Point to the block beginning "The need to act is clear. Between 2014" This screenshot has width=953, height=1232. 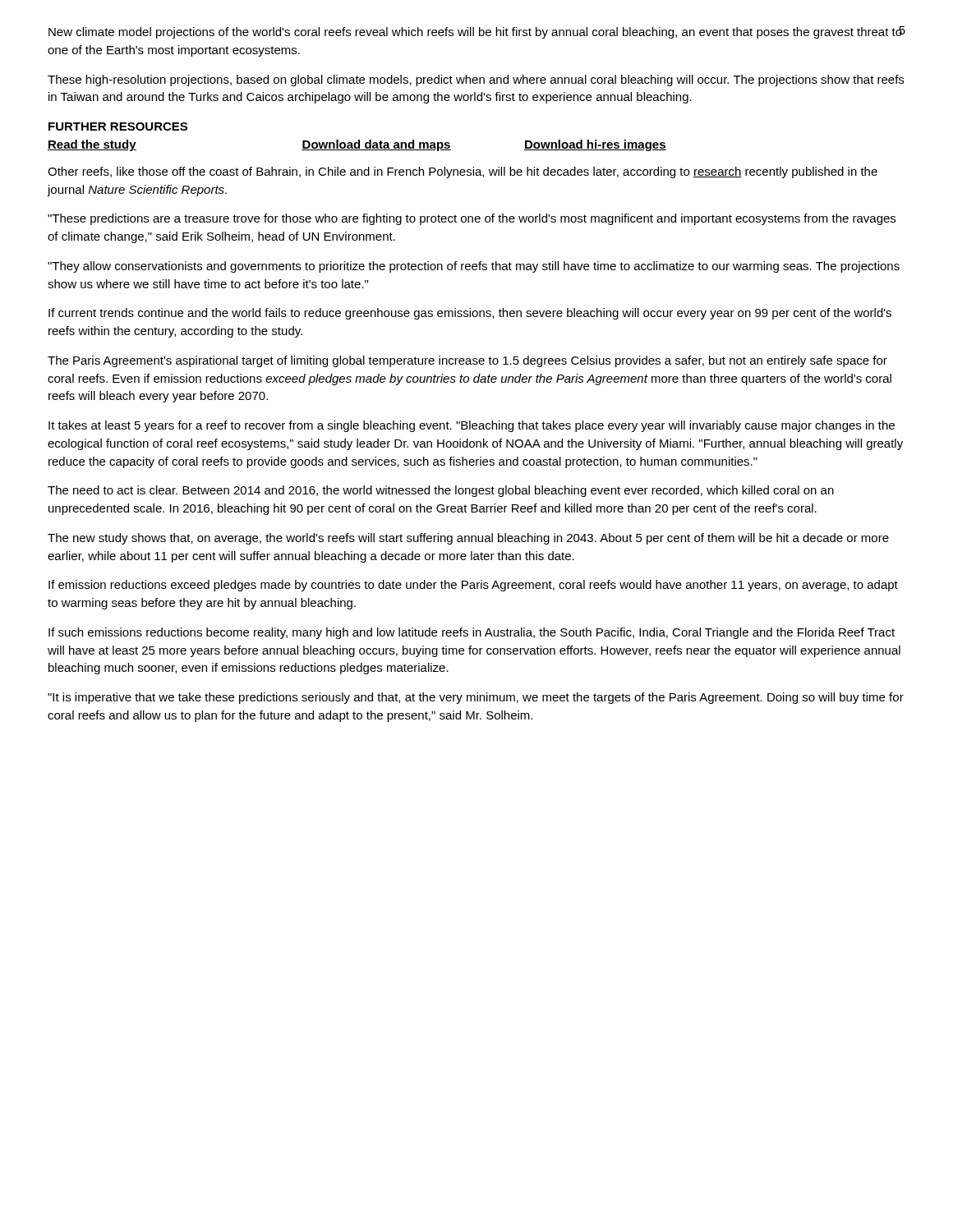pos(441,499)
